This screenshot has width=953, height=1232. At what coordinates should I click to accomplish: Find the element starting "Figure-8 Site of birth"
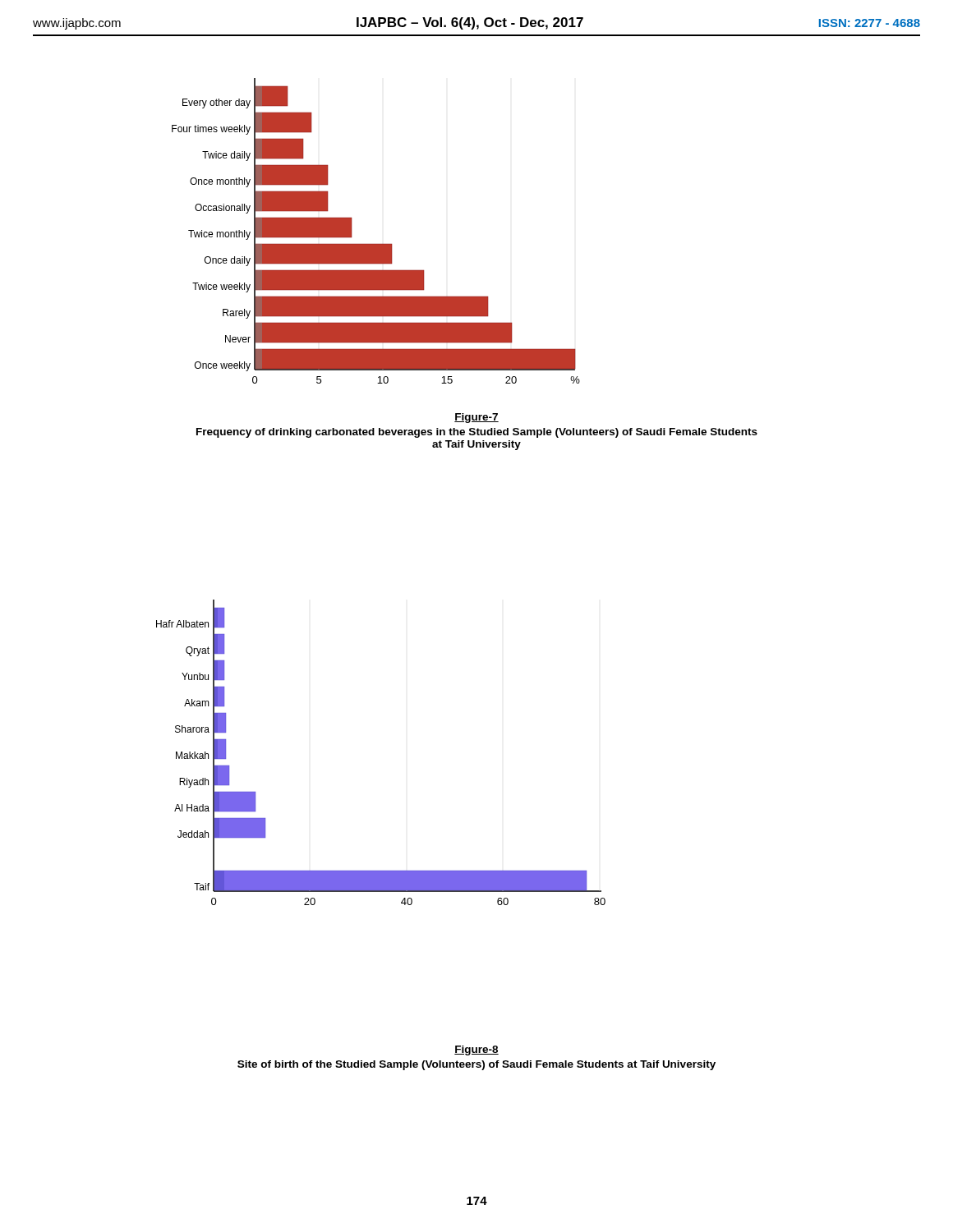pyautogui.click(x=476, y=1057)
